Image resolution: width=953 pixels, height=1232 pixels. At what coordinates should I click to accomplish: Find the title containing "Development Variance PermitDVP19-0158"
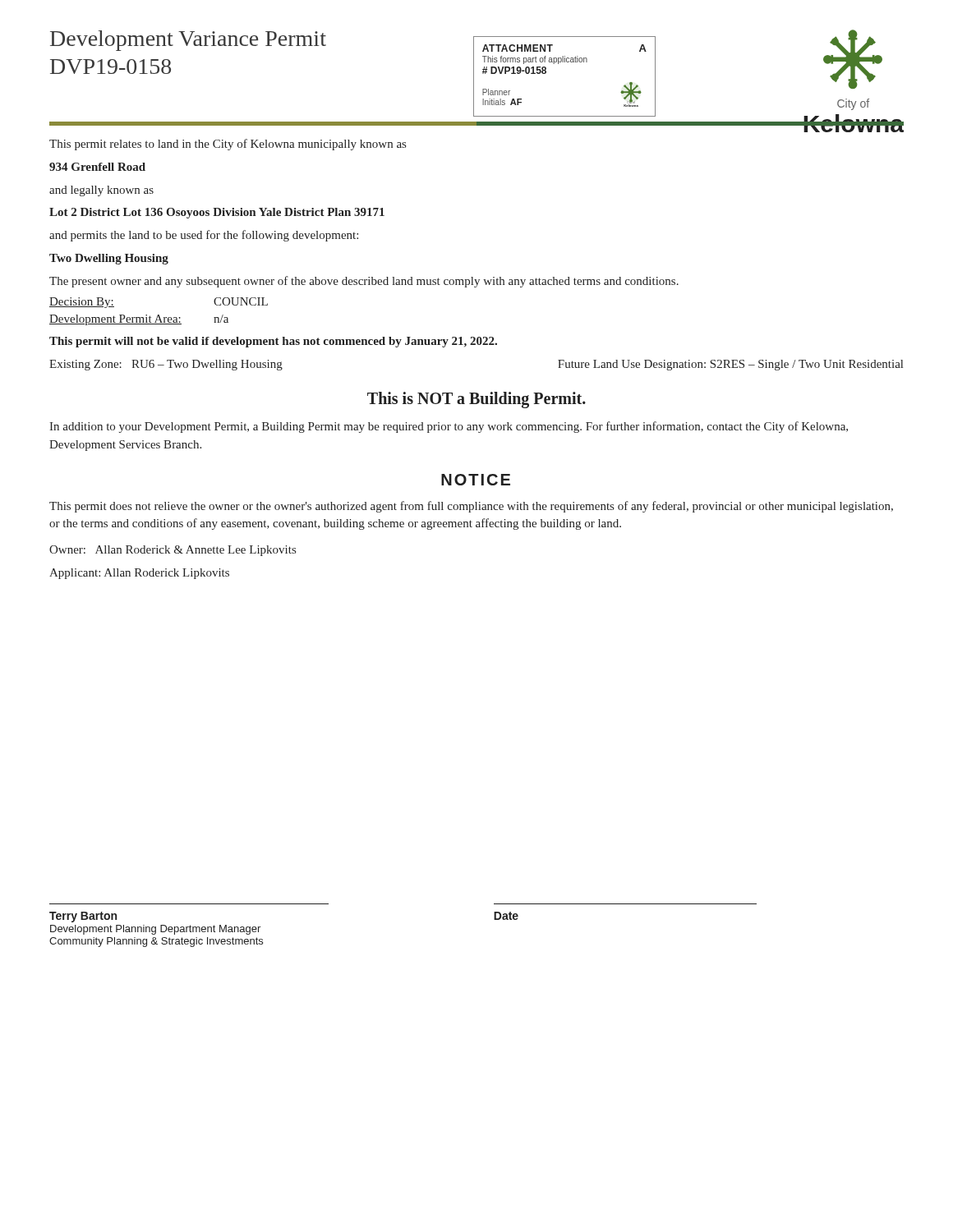(188, 52)
